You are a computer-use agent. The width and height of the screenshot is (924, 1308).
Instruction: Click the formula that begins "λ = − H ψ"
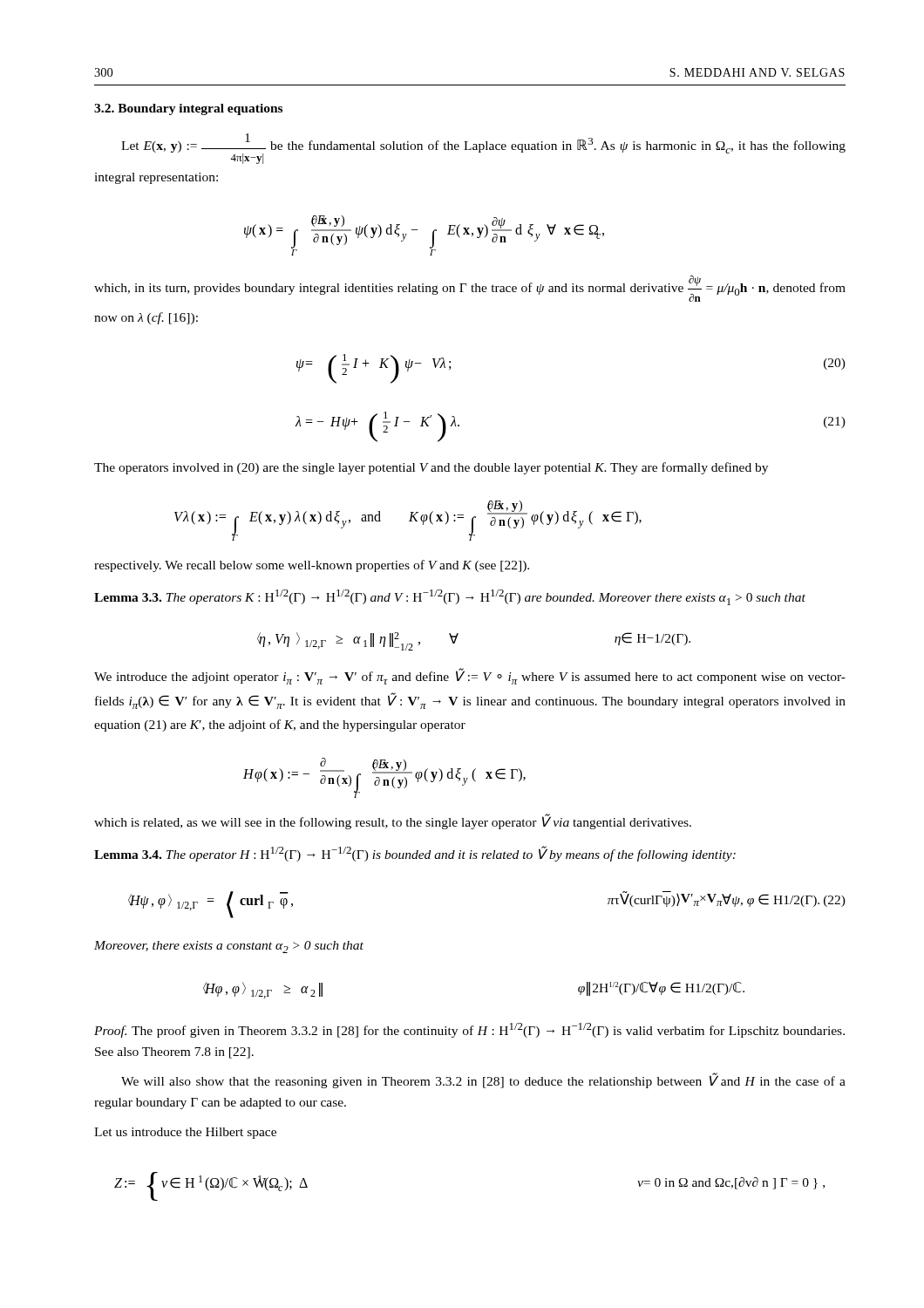point(372,427)
